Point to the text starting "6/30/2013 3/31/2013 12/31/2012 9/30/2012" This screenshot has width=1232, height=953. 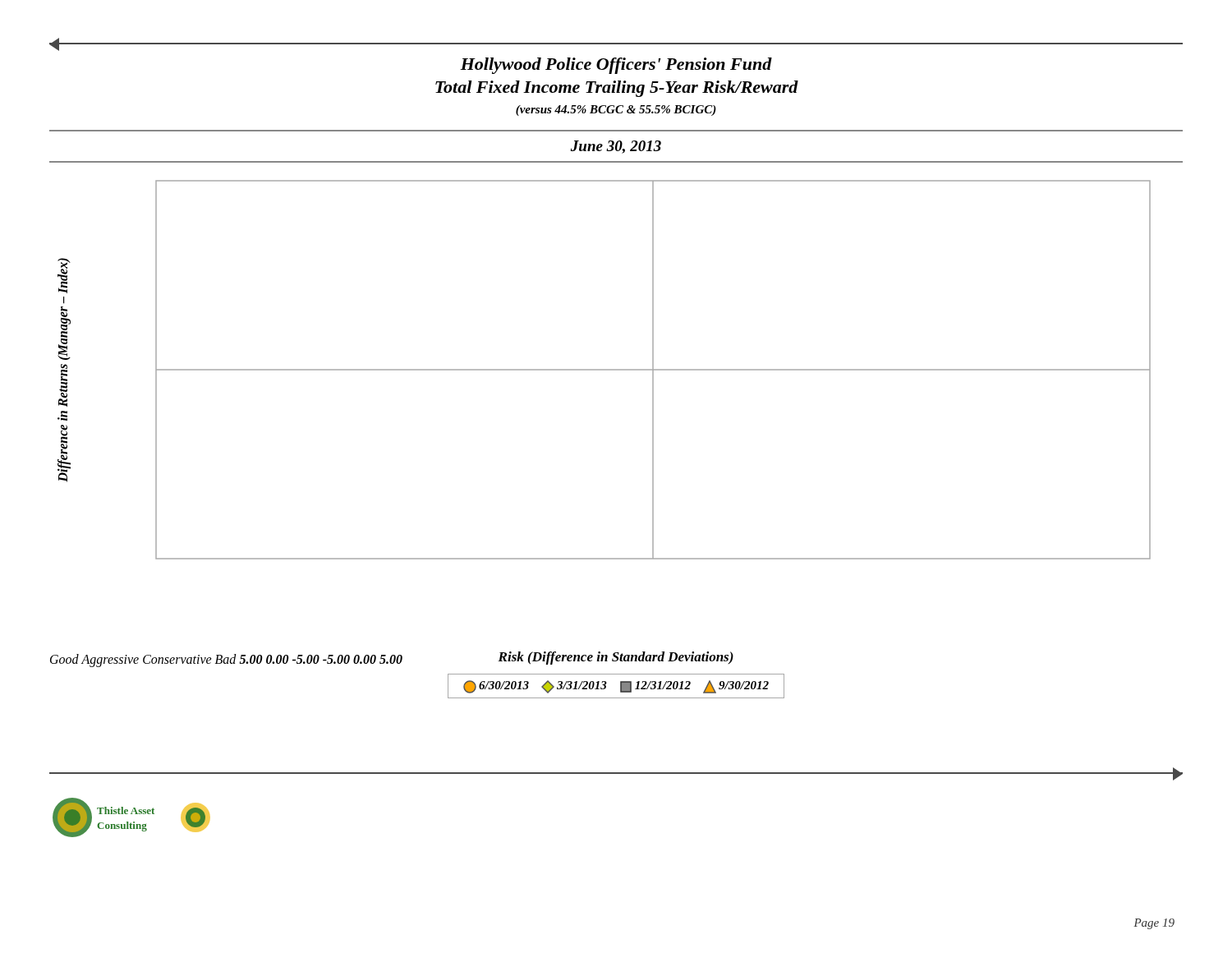[x=616, y=686]
